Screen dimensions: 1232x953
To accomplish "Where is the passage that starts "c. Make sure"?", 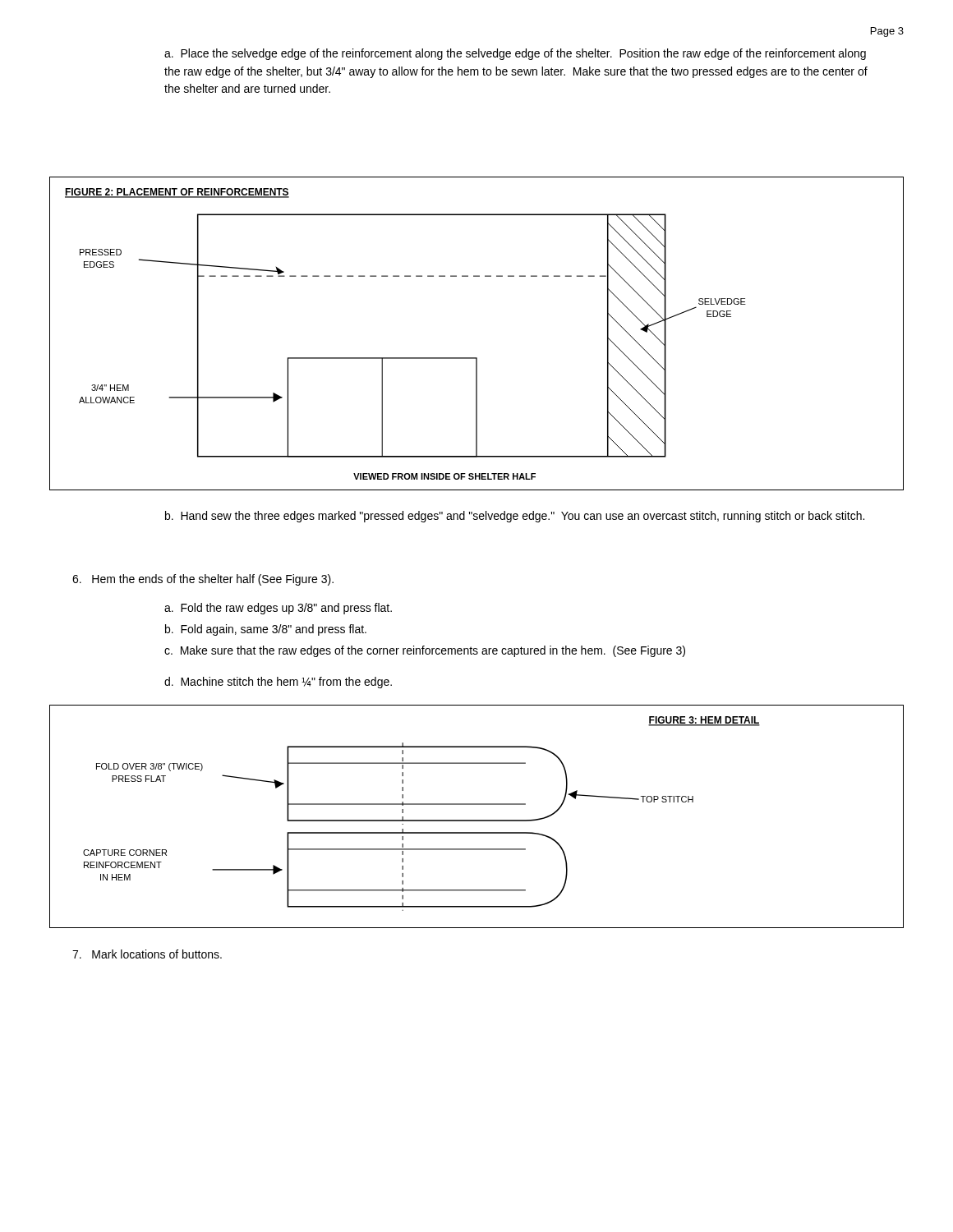I will (x=425, y=650).
